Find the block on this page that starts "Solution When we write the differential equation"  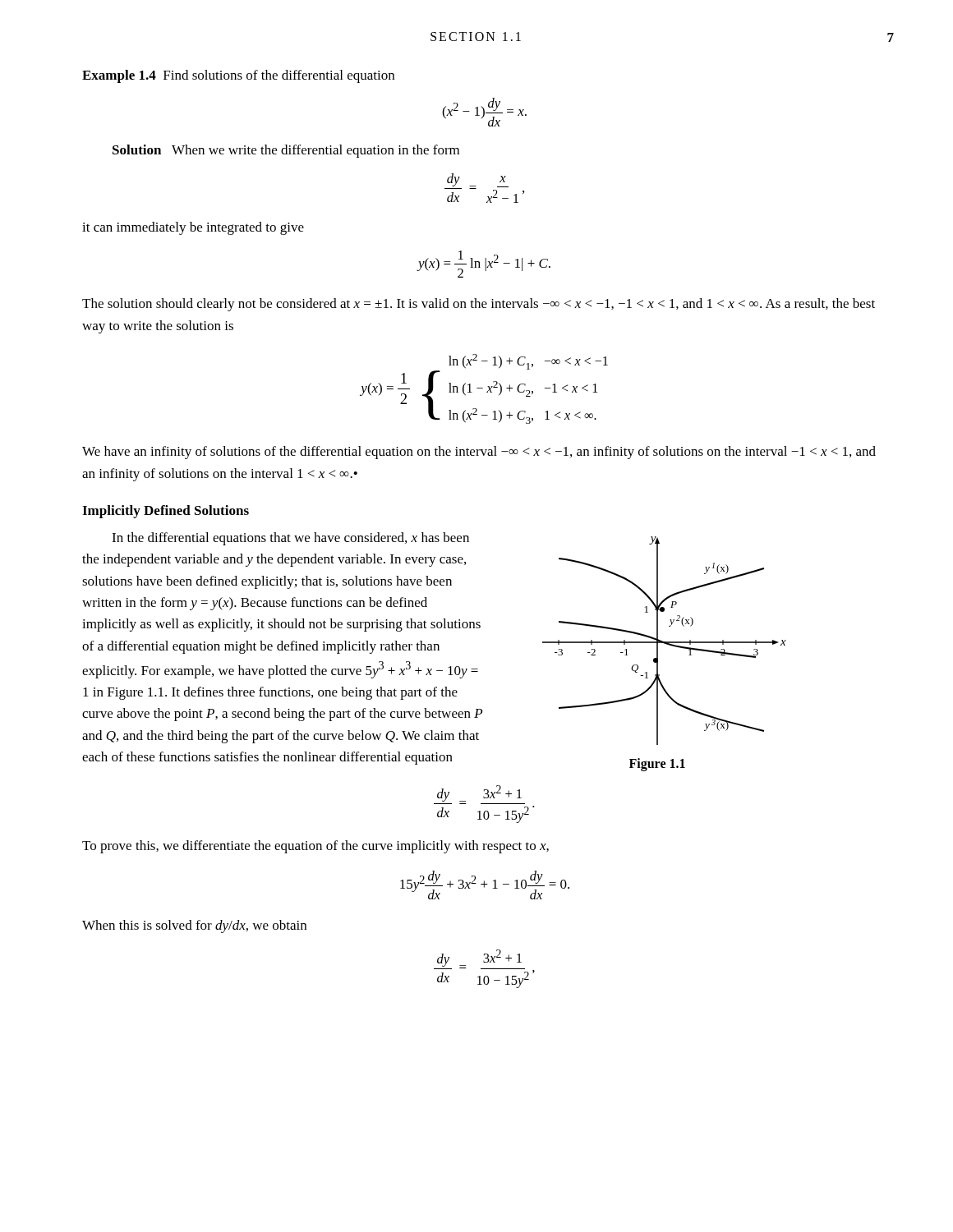click(x=286, y=150)
